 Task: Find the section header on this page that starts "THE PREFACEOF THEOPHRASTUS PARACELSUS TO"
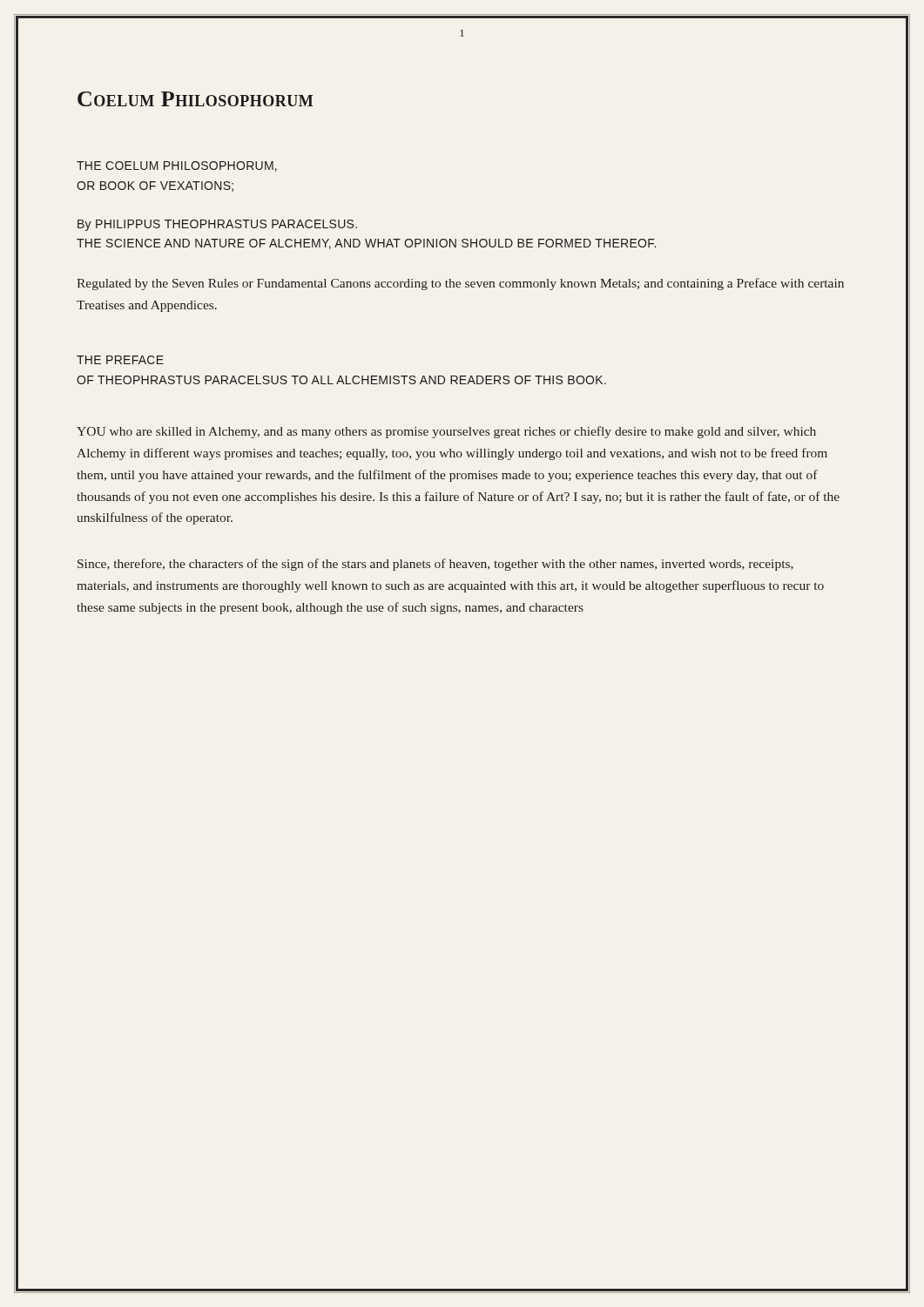(x=462, y=370)
